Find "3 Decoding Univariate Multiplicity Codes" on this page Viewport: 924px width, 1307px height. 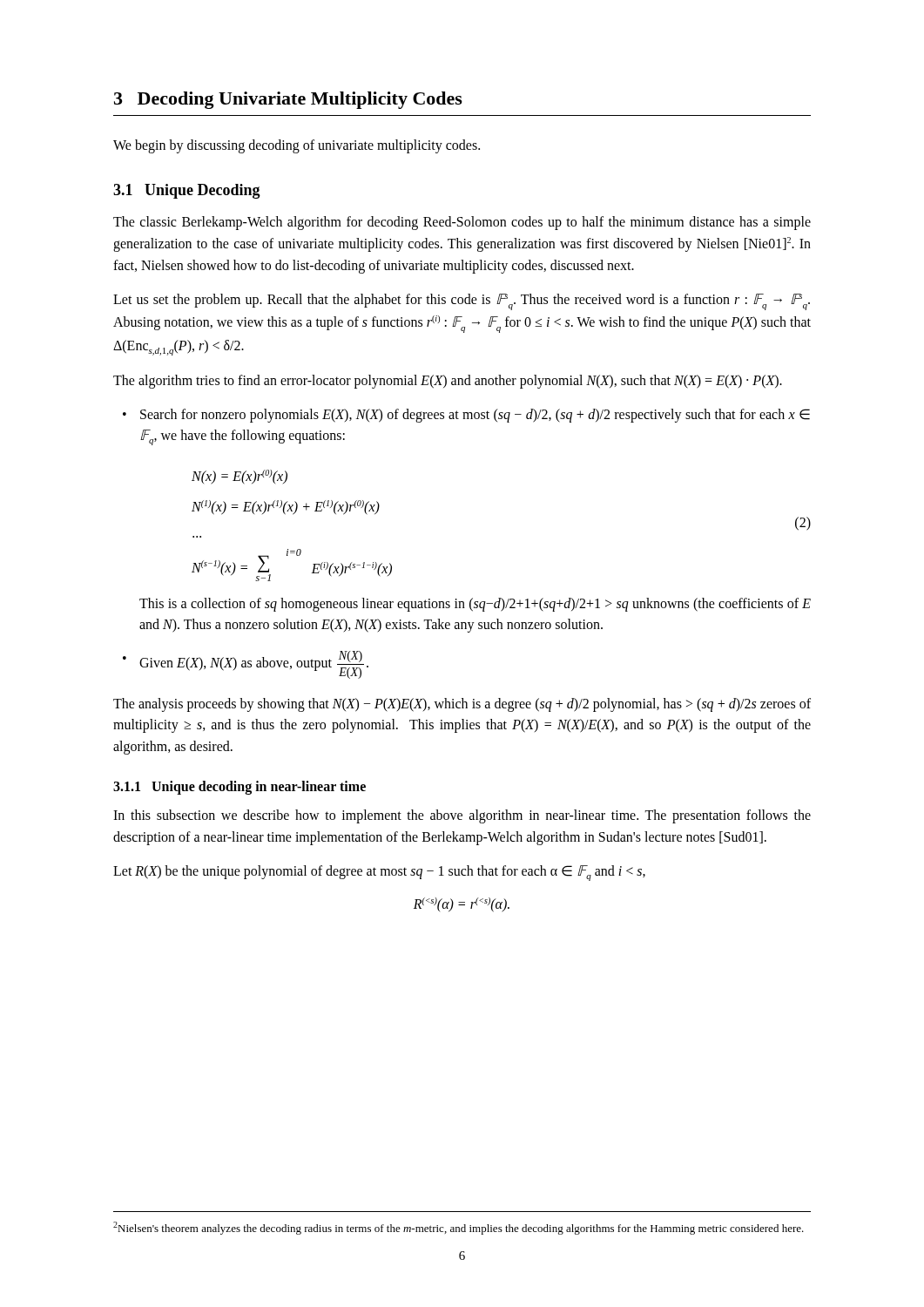pos(462,102)
